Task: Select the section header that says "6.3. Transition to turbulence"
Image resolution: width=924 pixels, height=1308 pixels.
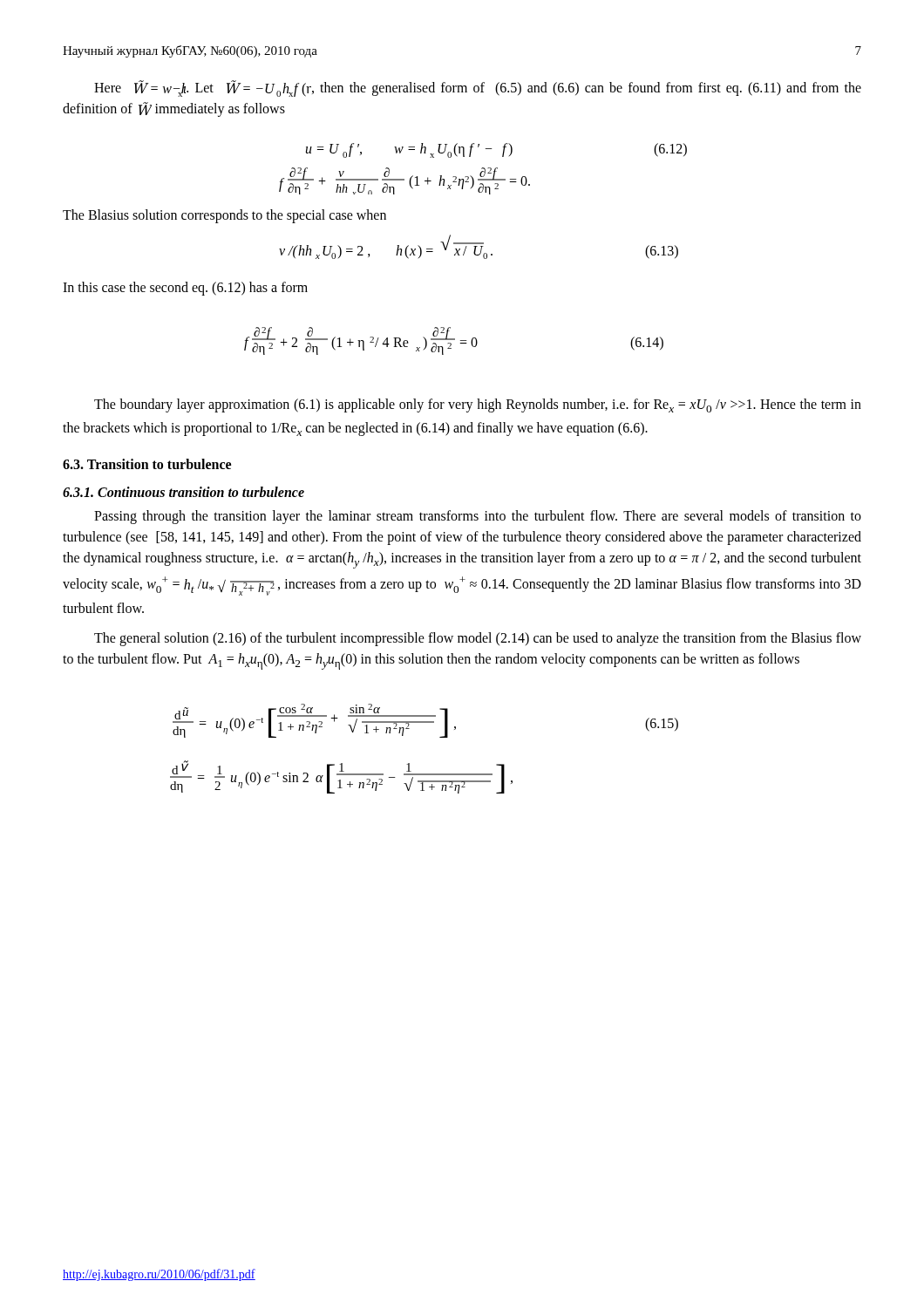Action: [147, 464]
